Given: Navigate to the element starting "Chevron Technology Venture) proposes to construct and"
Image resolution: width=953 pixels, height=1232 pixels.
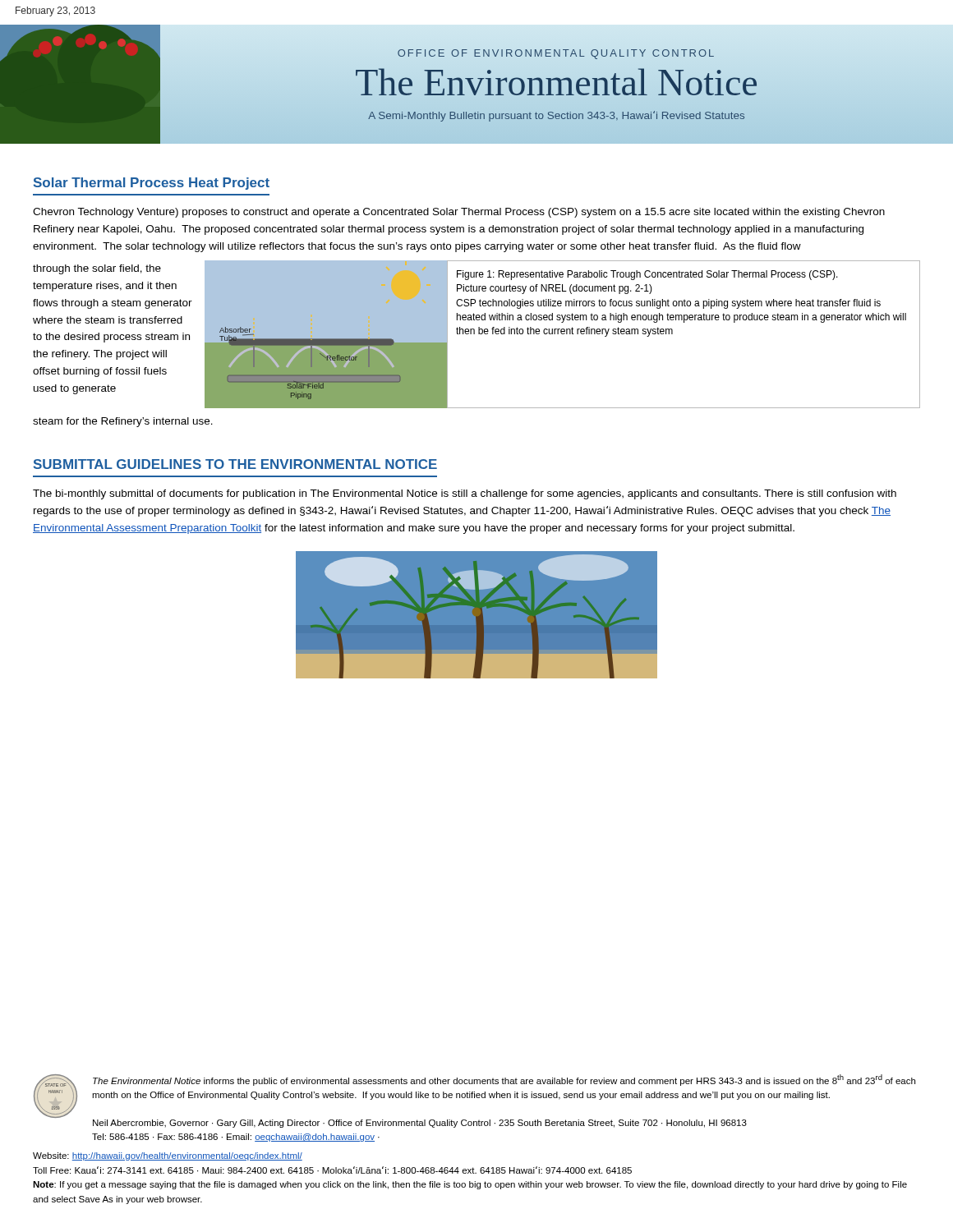Looking at the screenshot, I should tap(459, 229).
